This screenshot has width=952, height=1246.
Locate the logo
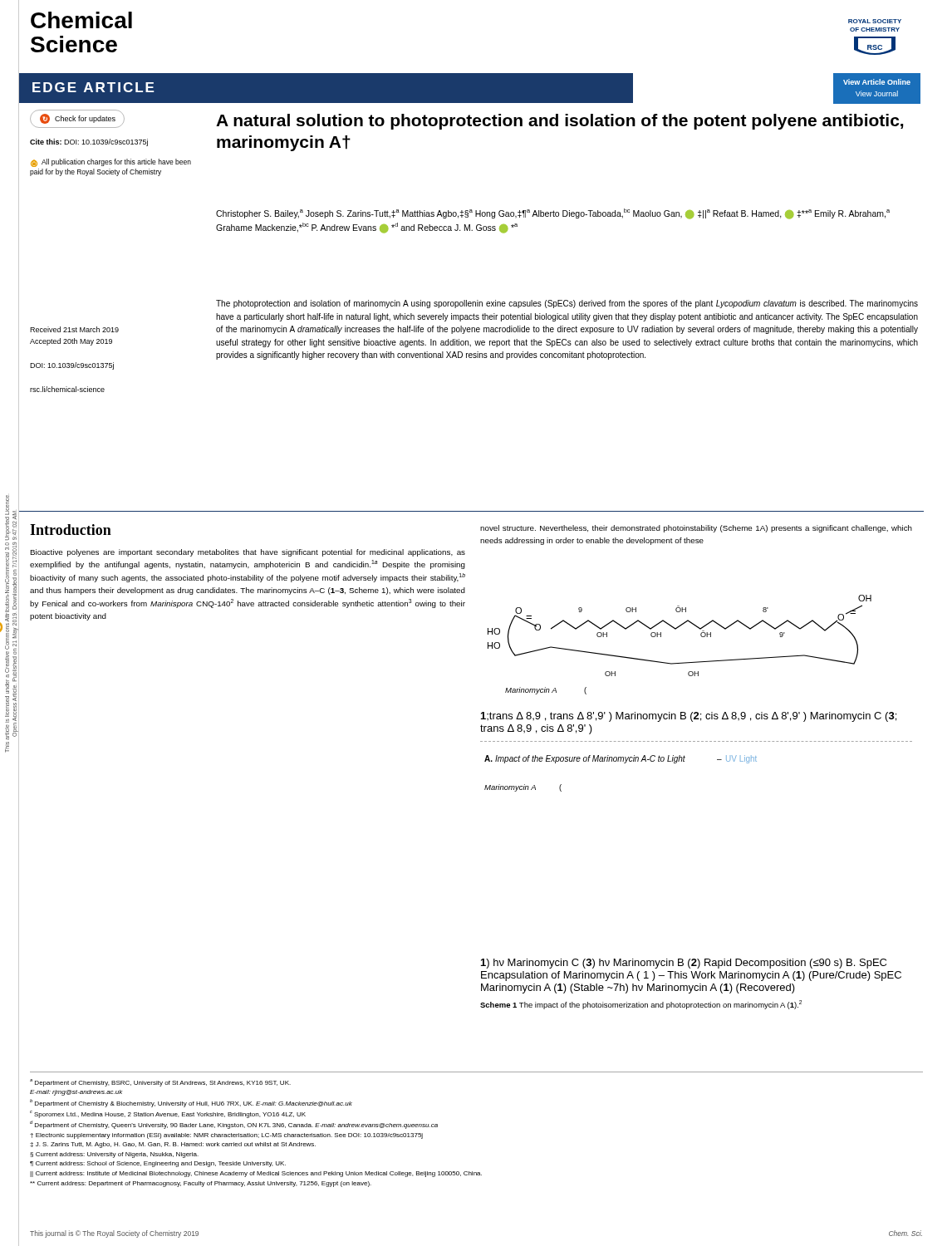[875, 35]
